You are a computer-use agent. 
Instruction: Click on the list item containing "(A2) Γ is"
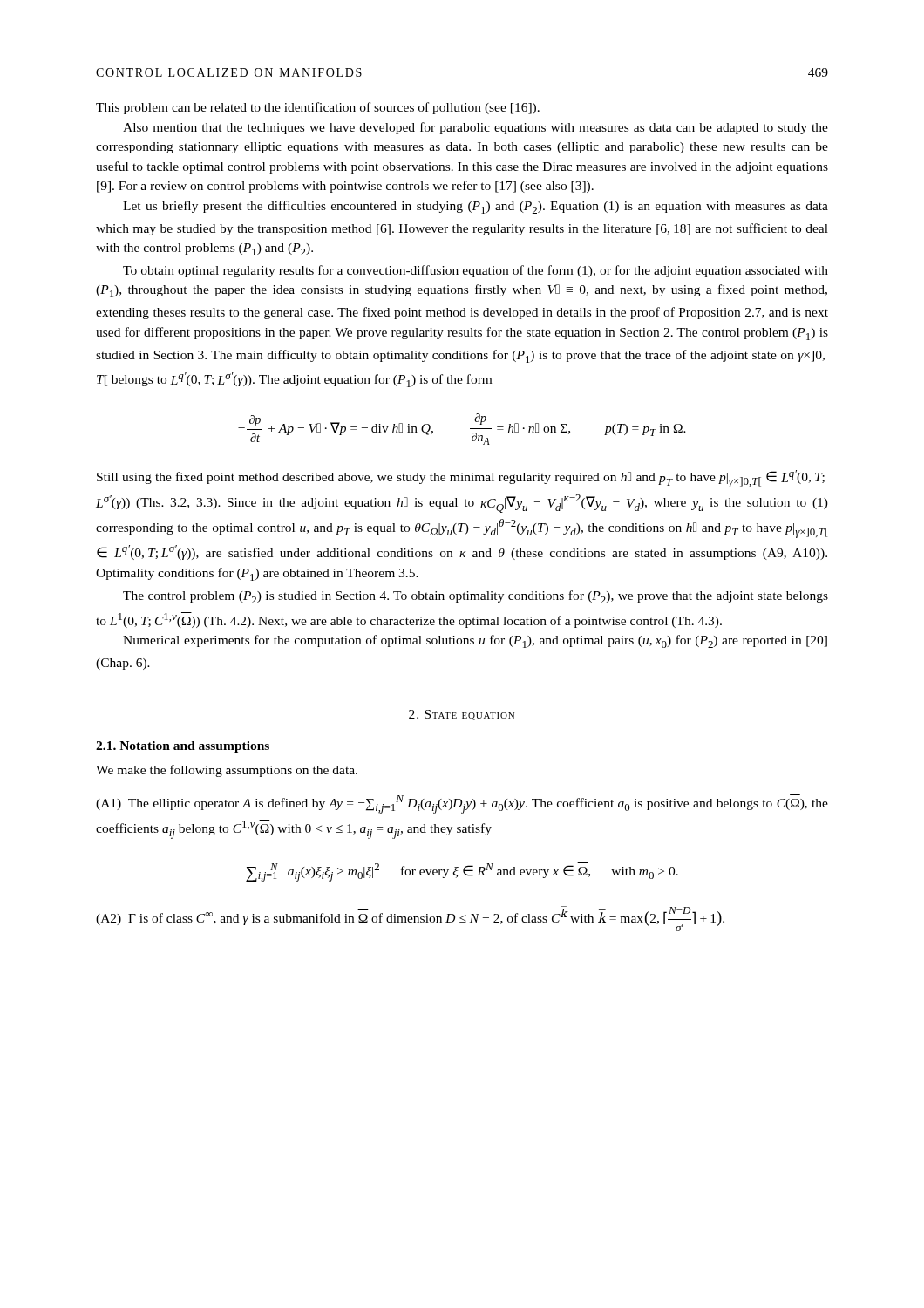[x=462, y=919]
